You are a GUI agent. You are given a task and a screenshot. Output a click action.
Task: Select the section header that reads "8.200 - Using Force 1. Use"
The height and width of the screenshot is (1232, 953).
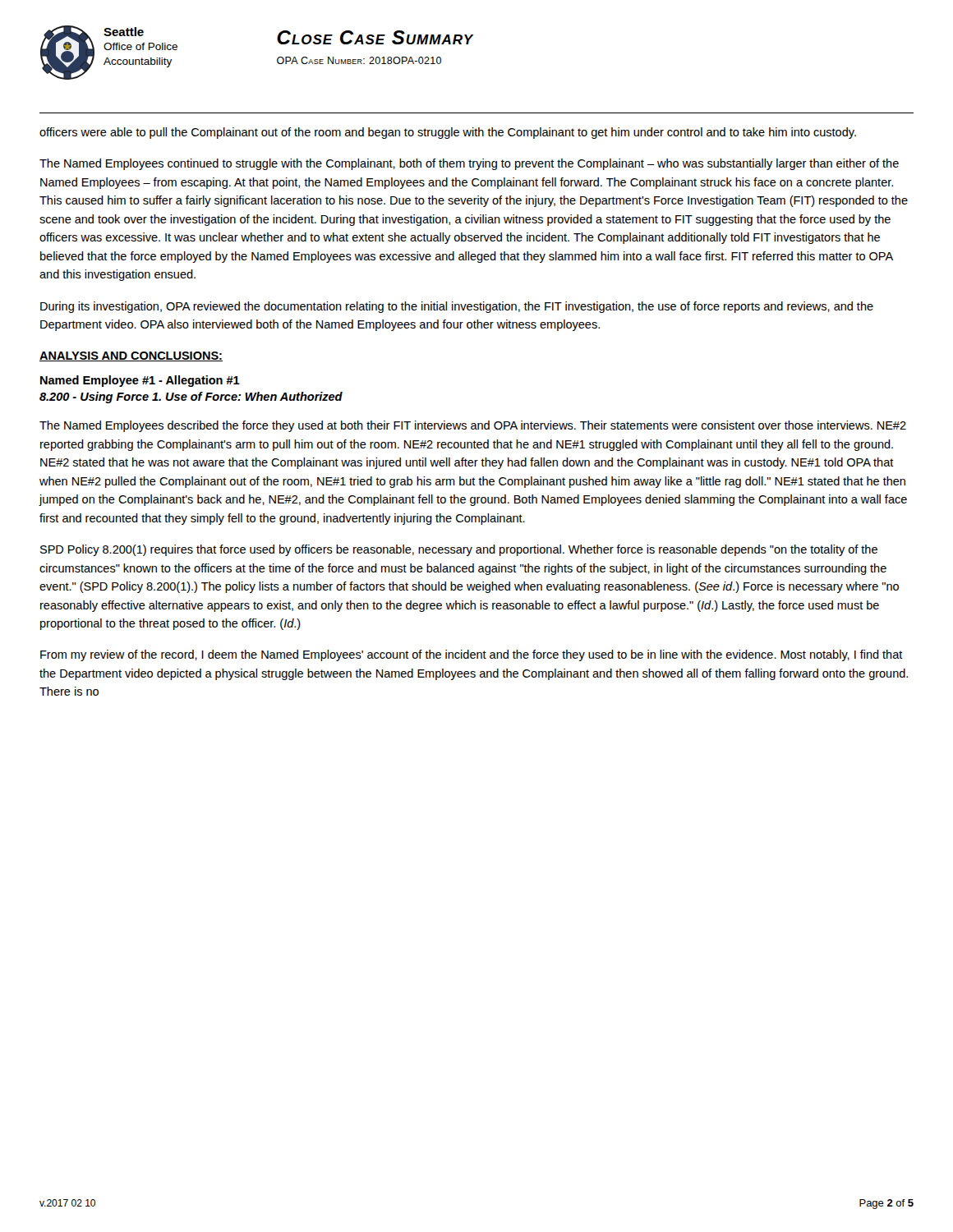[191, 397]
